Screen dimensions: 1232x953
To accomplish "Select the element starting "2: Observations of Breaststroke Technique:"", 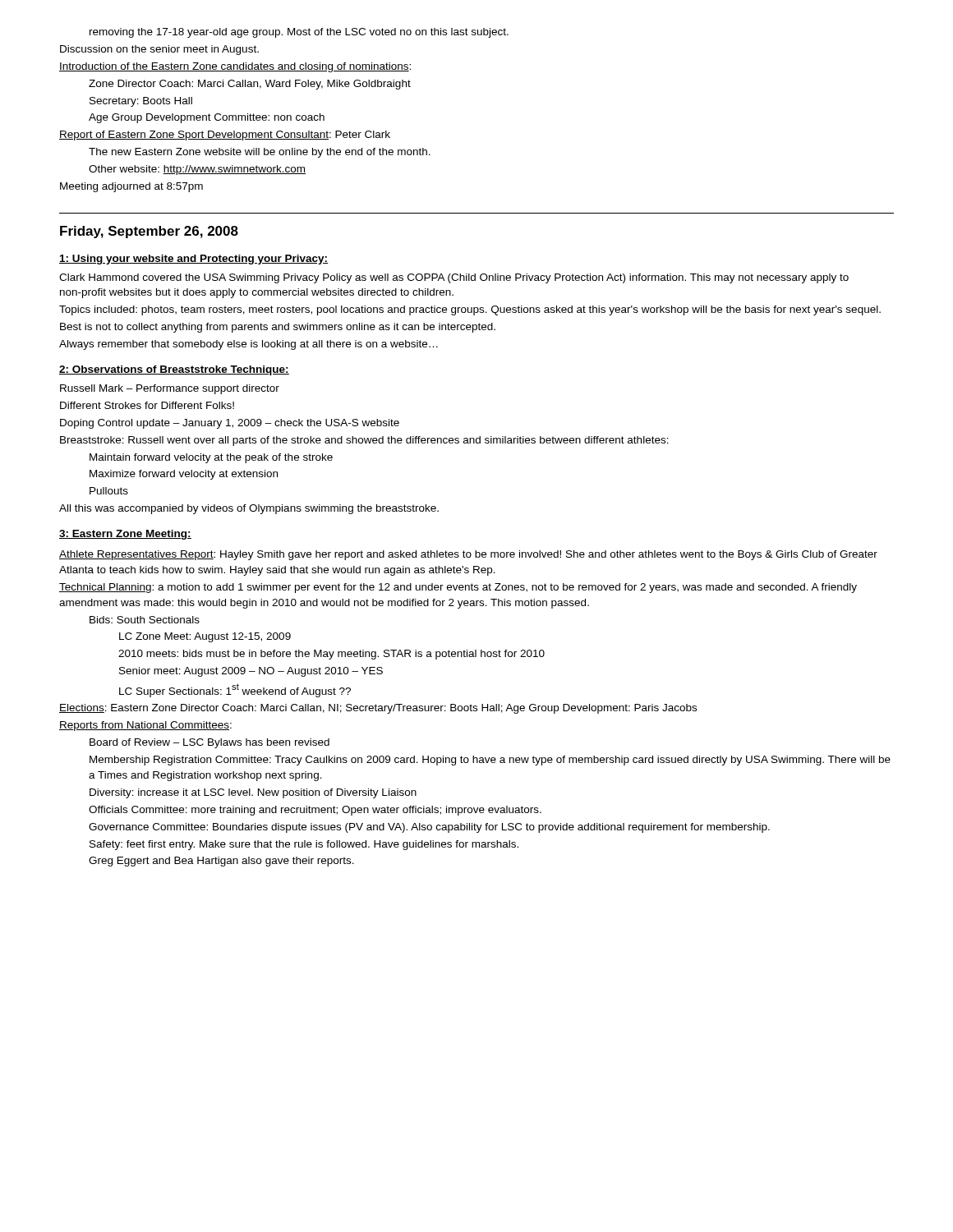I will tap(174, 370).
